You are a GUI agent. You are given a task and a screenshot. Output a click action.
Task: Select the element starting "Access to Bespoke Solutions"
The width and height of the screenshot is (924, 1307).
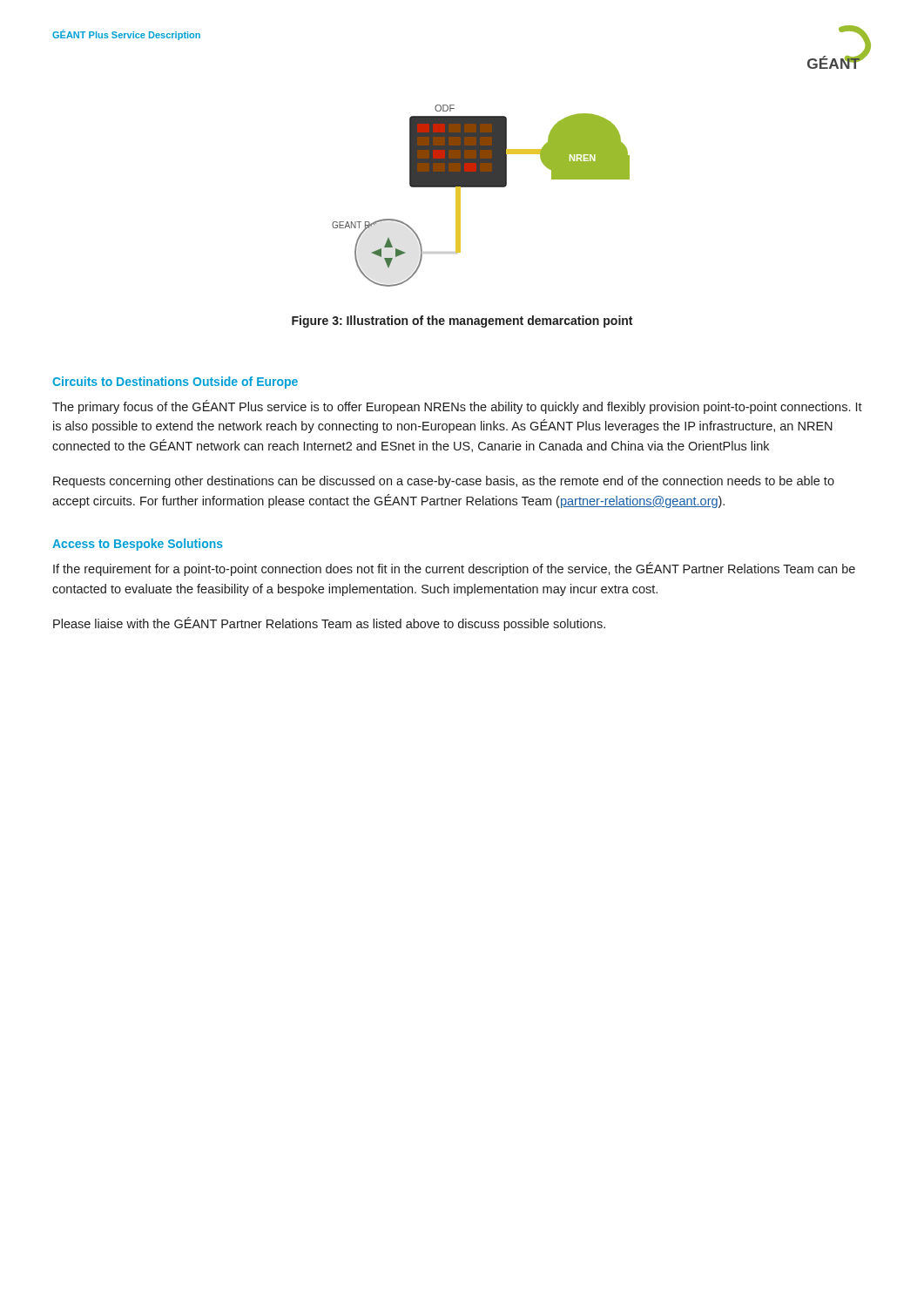click(x=138, y=544)
